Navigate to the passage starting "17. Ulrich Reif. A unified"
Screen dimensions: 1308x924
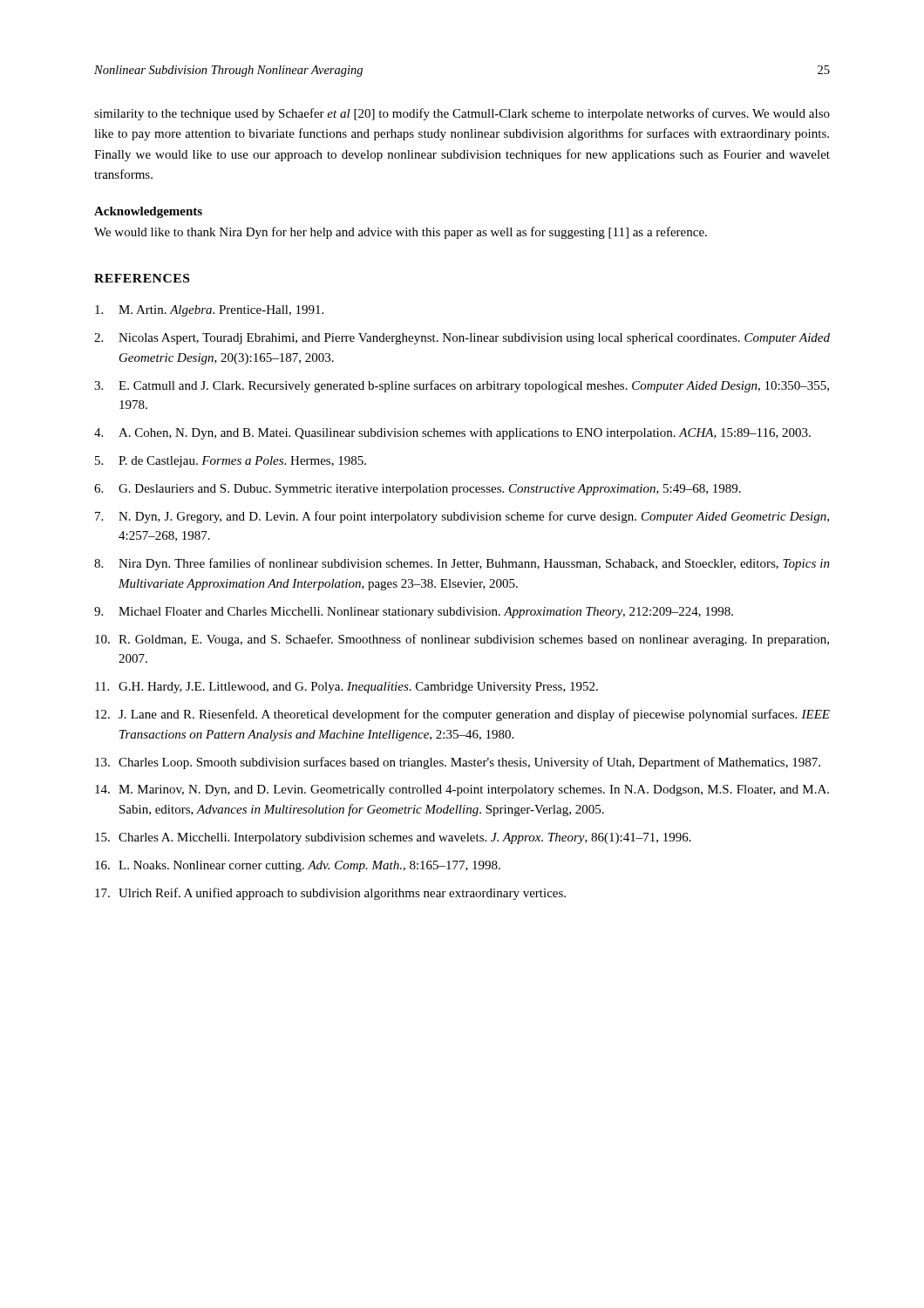[x=462, y=893]
